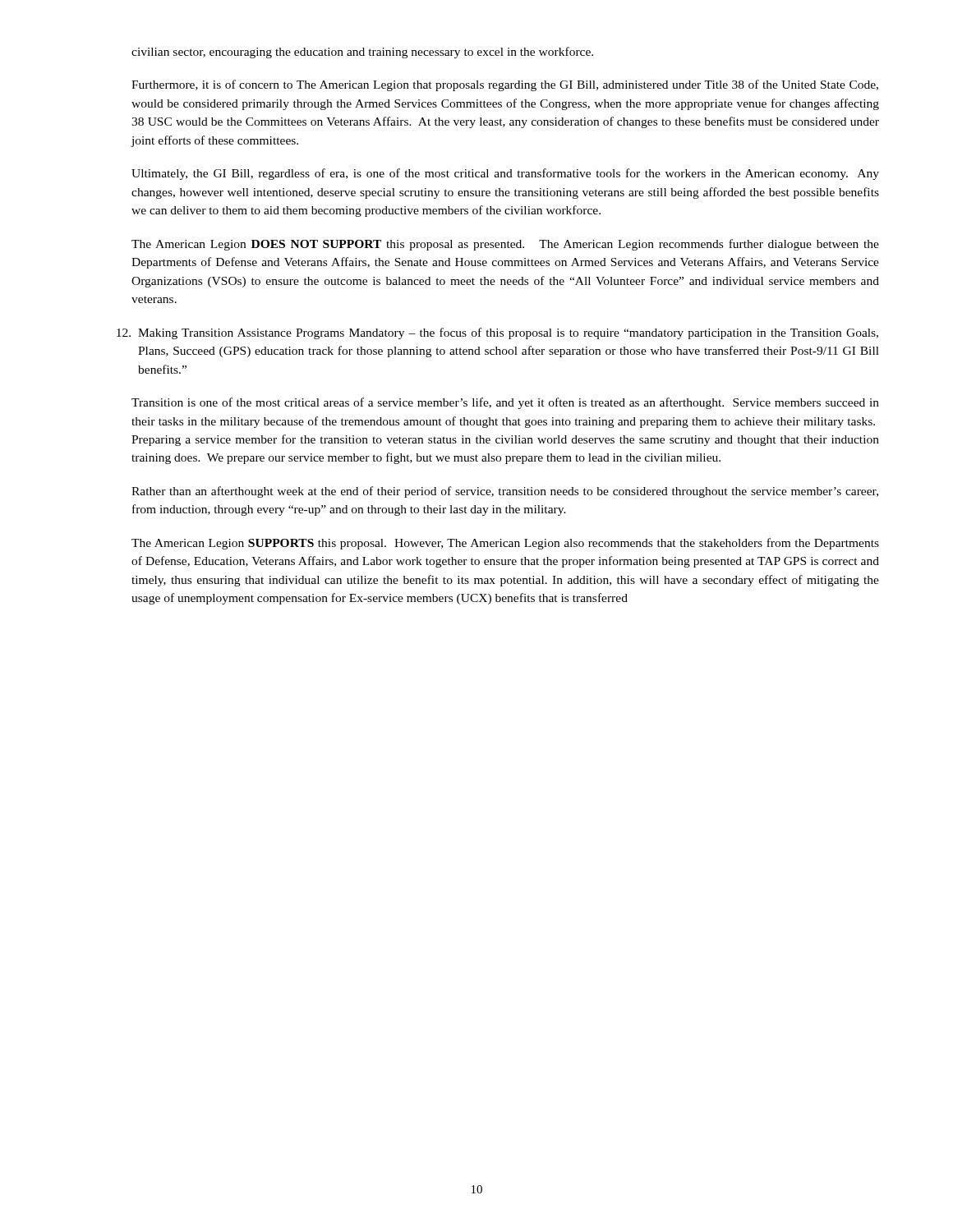
Task: Locate the text block containing "civilian sector, encouraging"
Action: click(x=363, y=51)
